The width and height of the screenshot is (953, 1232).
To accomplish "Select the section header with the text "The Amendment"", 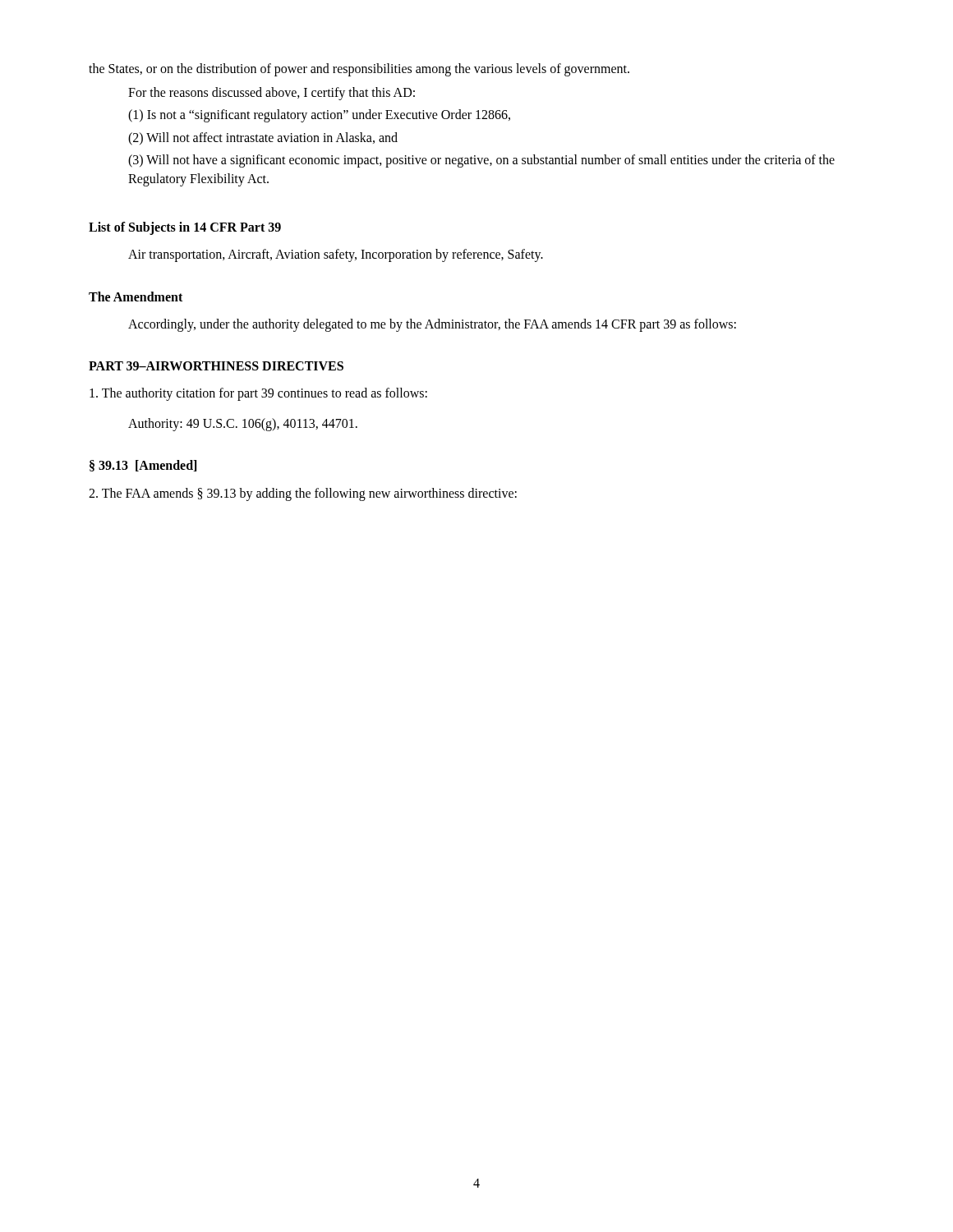I will (136, 296).
